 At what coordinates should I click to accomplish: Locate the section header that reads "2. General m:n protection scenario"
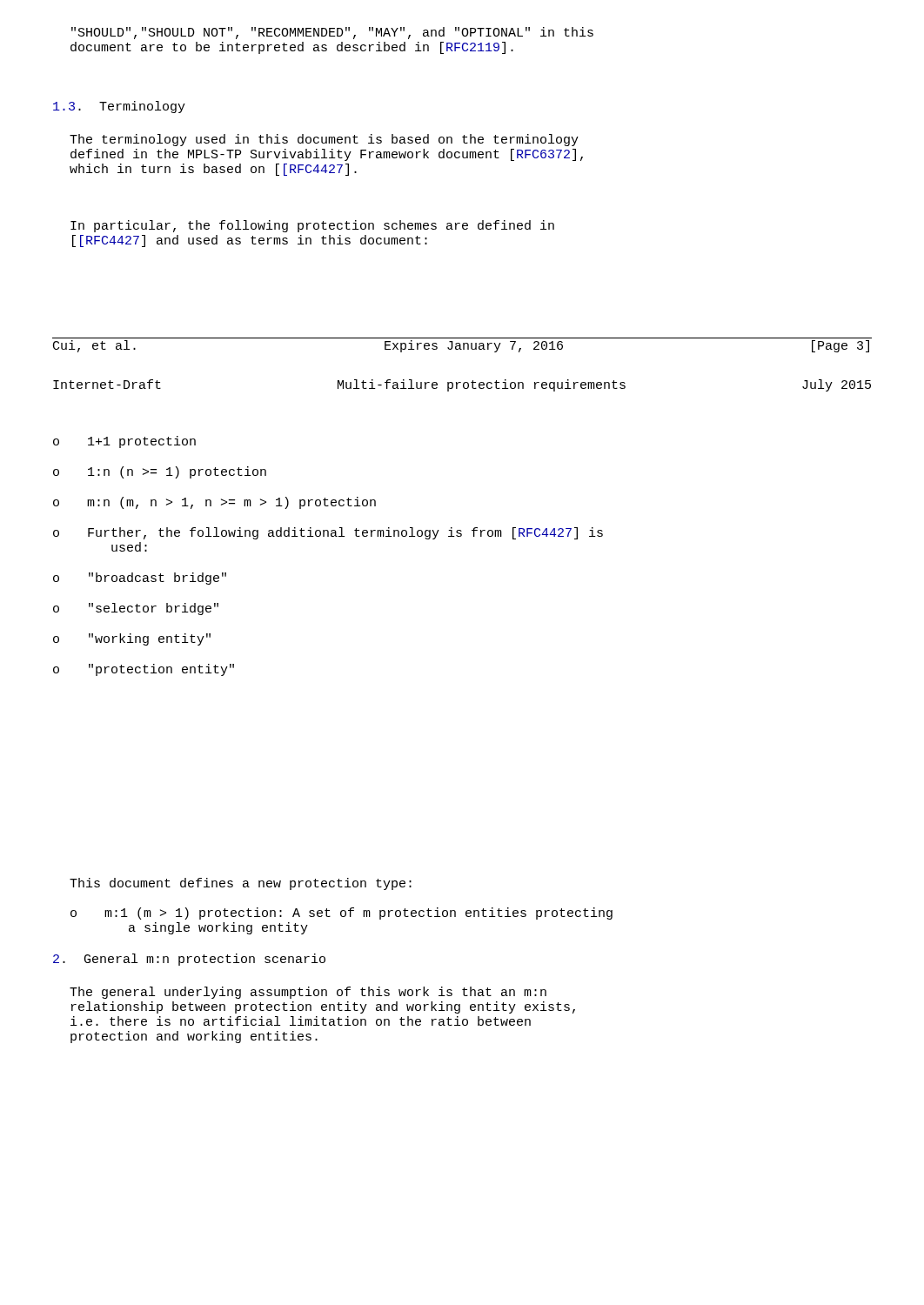[x=189, y=960]
